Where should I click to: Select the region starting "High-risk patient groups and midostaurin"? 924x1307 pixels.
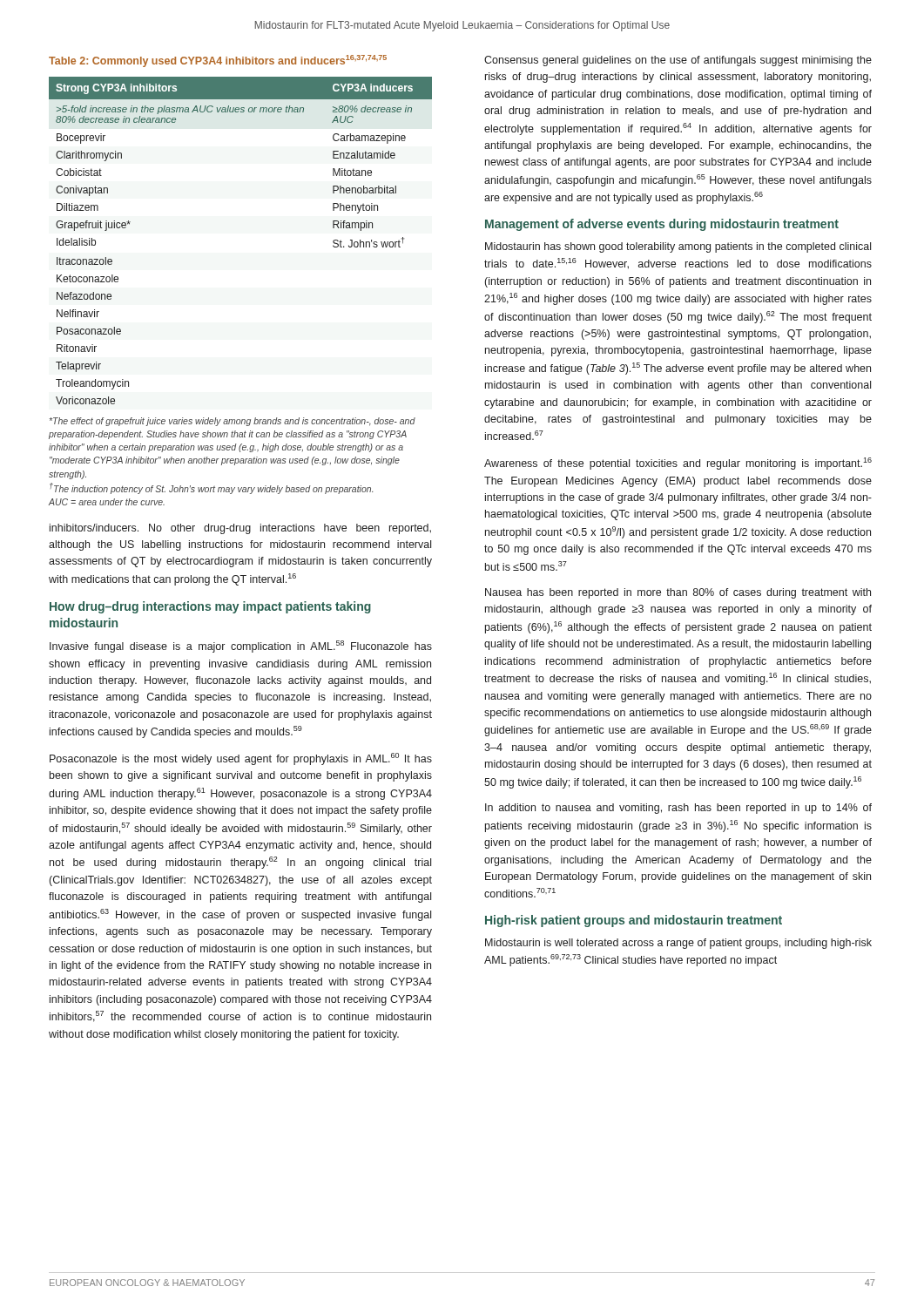633,920
